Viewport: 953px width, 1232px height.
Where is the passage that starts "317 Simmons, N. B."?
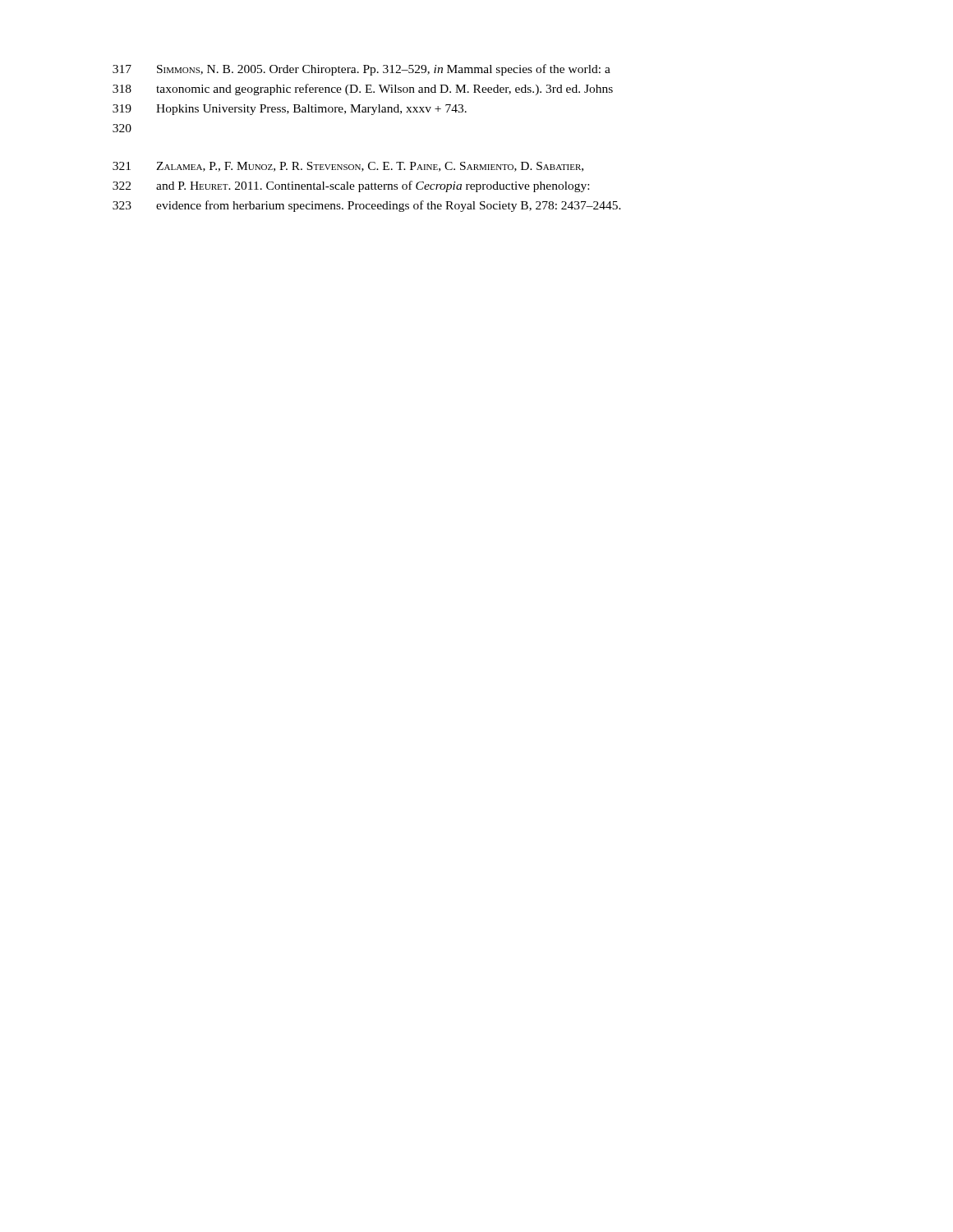click(485, 69)
